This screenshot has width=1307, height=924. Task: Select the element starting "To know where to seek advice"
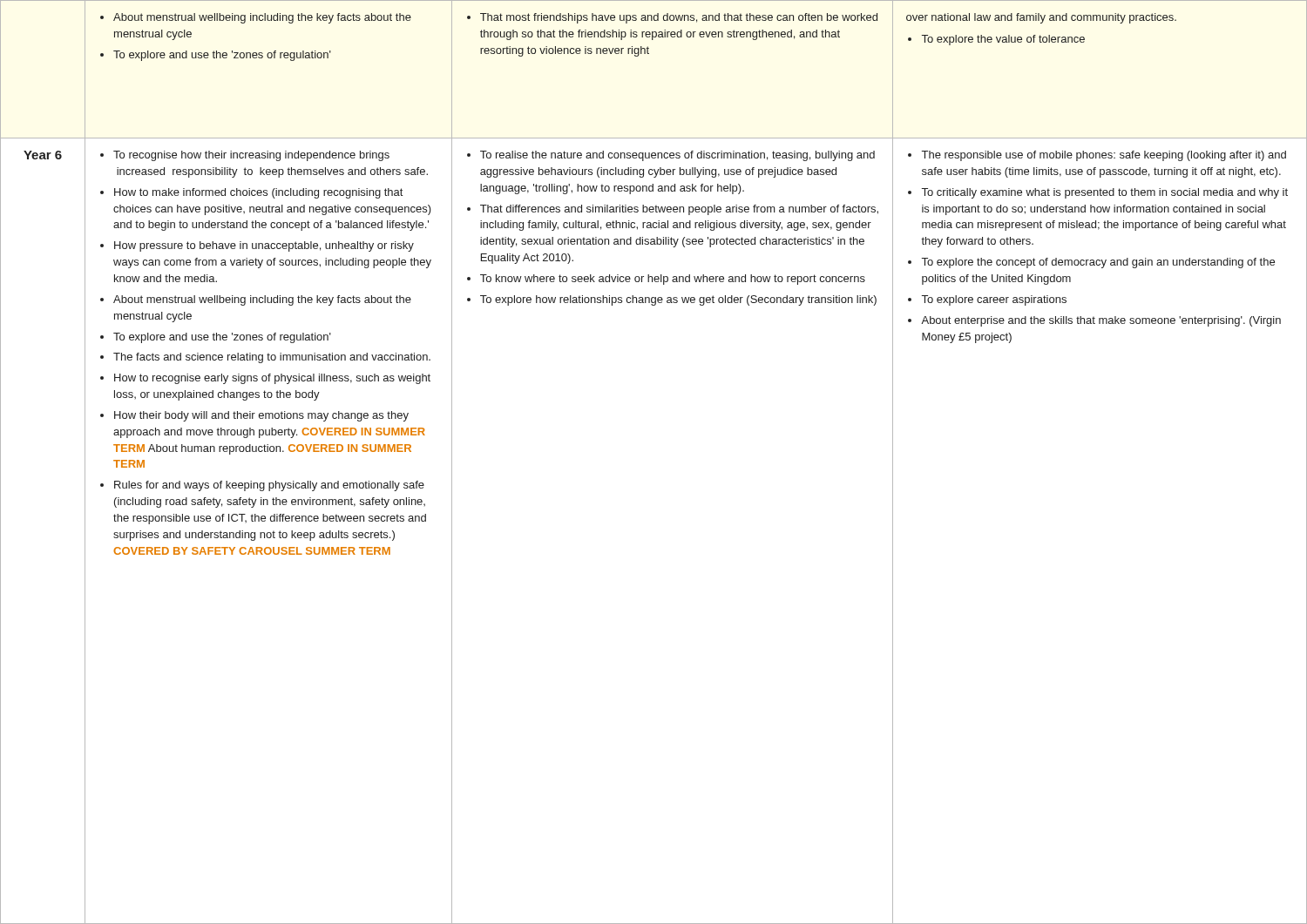click(x=672, y=278)
